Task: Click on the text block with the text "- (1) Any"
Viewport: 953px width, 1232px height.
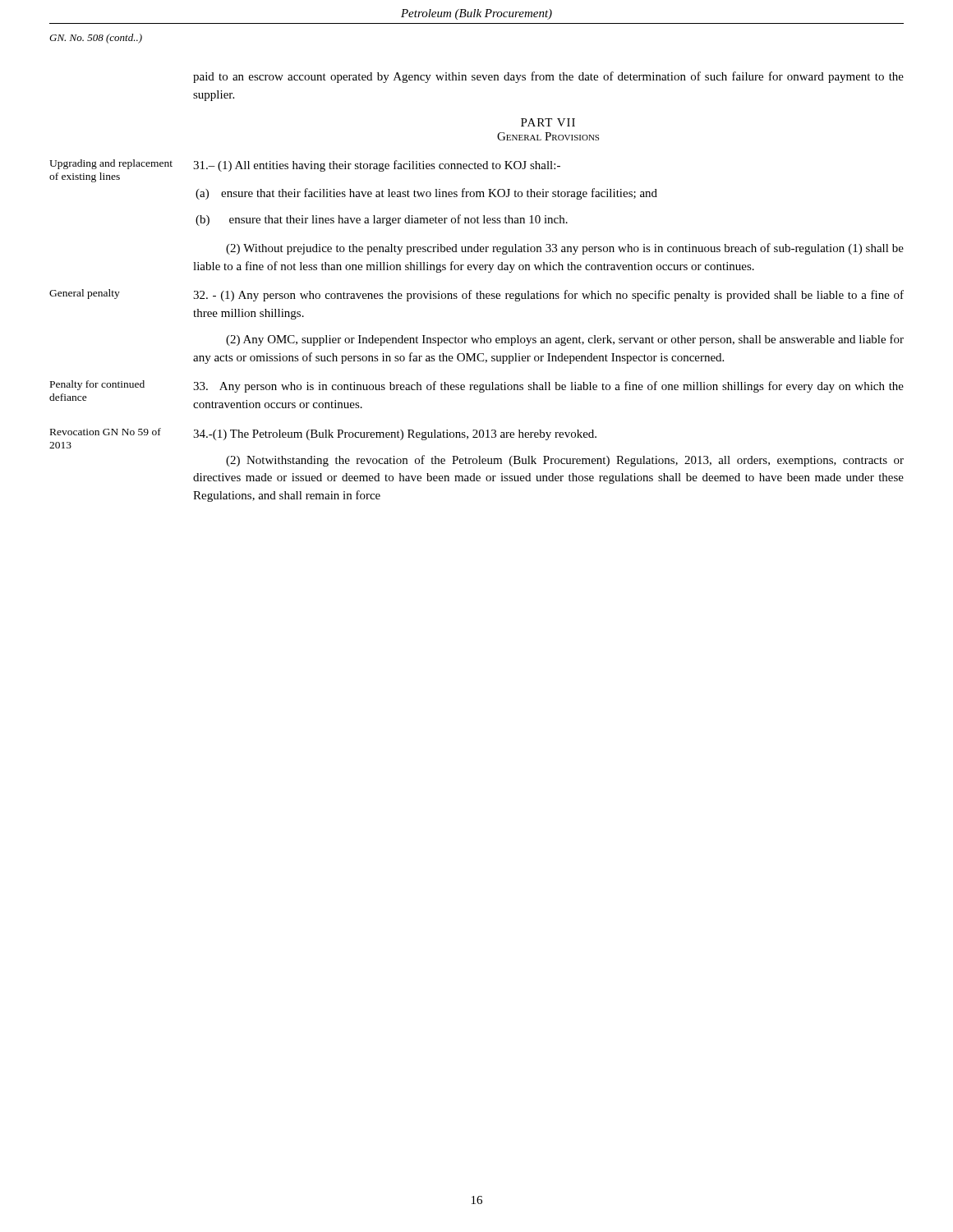Action: point(548,304)
